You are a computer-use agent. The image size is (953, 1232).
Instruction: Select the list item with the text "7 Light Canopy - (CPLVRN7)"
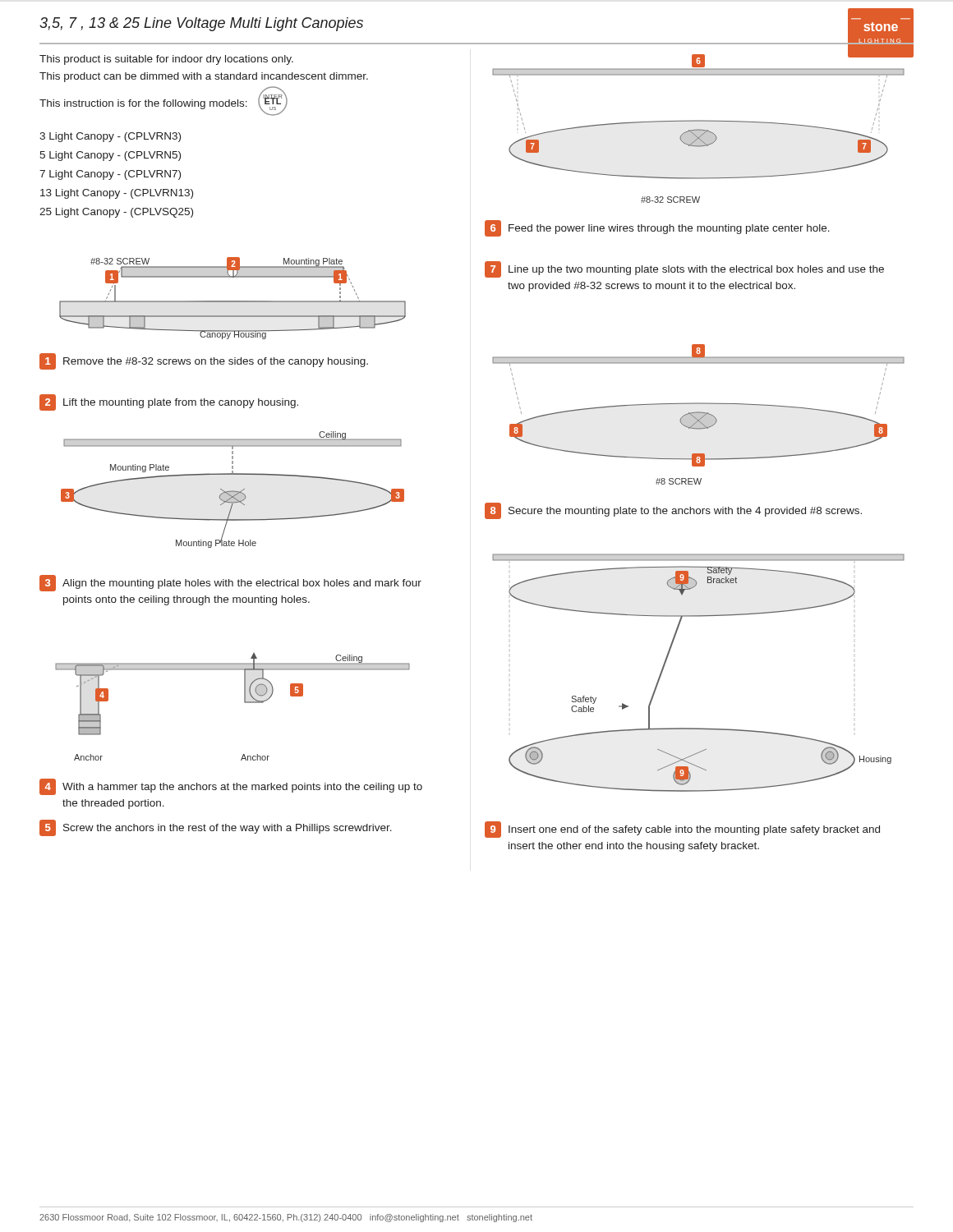pos(111,174)
